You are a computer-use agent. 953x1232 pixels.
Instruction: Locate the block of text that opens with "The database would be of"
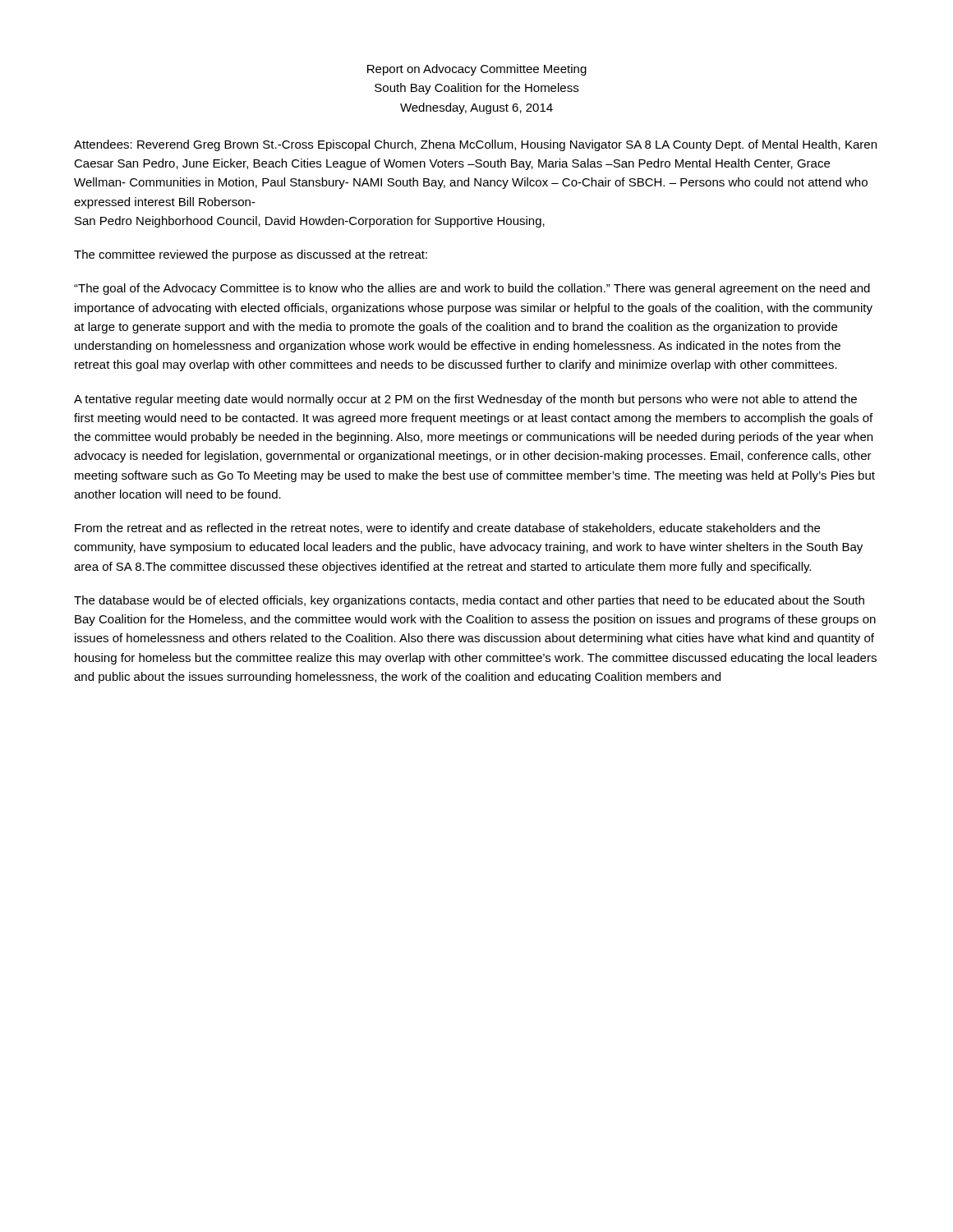coord(475,638)
